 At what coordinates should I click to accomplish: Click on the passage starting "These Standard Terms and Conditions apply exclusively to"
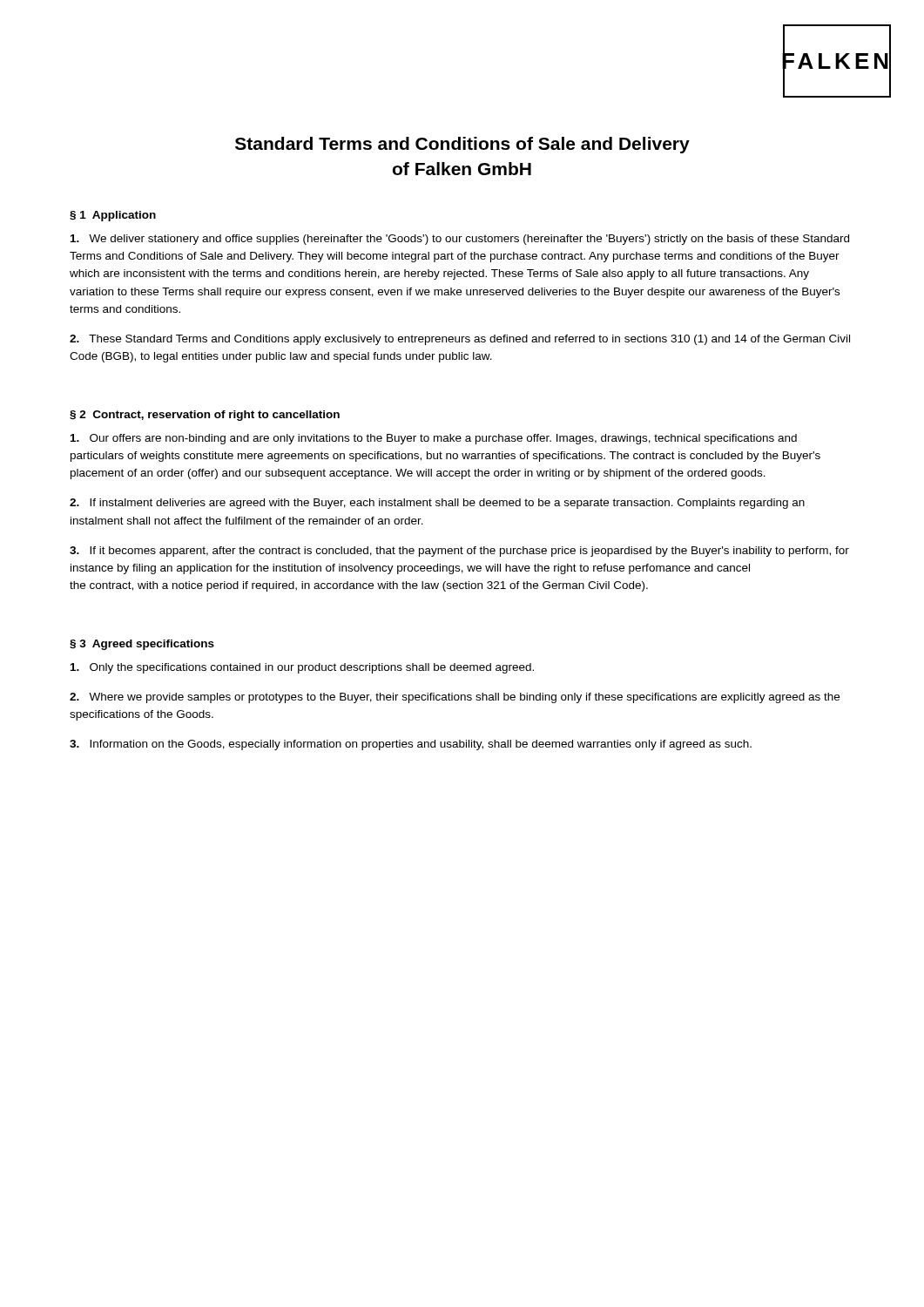460,347
